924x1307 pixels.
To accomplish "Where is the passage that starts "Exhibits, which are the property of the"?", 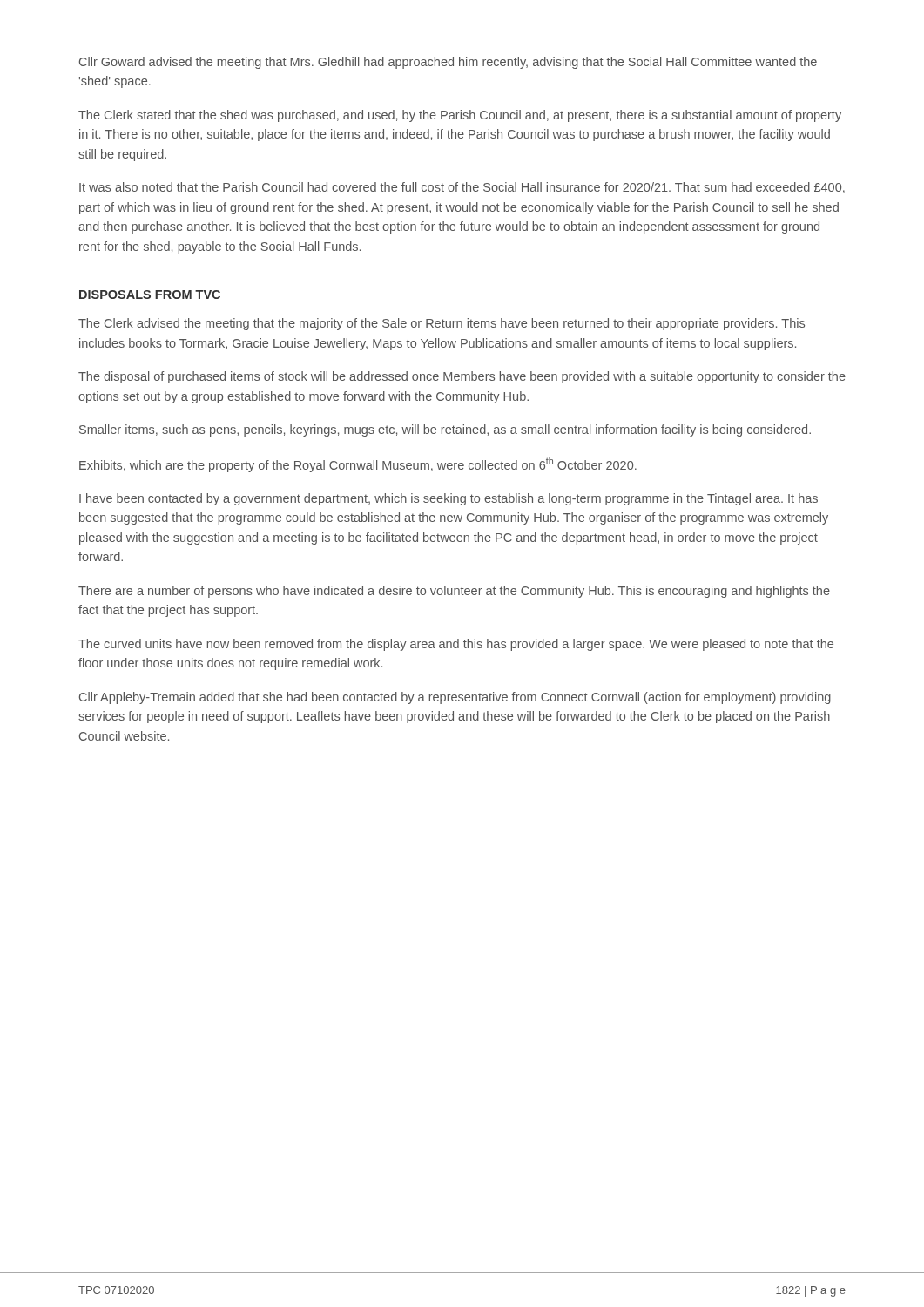I will pyautogui.click(x=358, y=464).
